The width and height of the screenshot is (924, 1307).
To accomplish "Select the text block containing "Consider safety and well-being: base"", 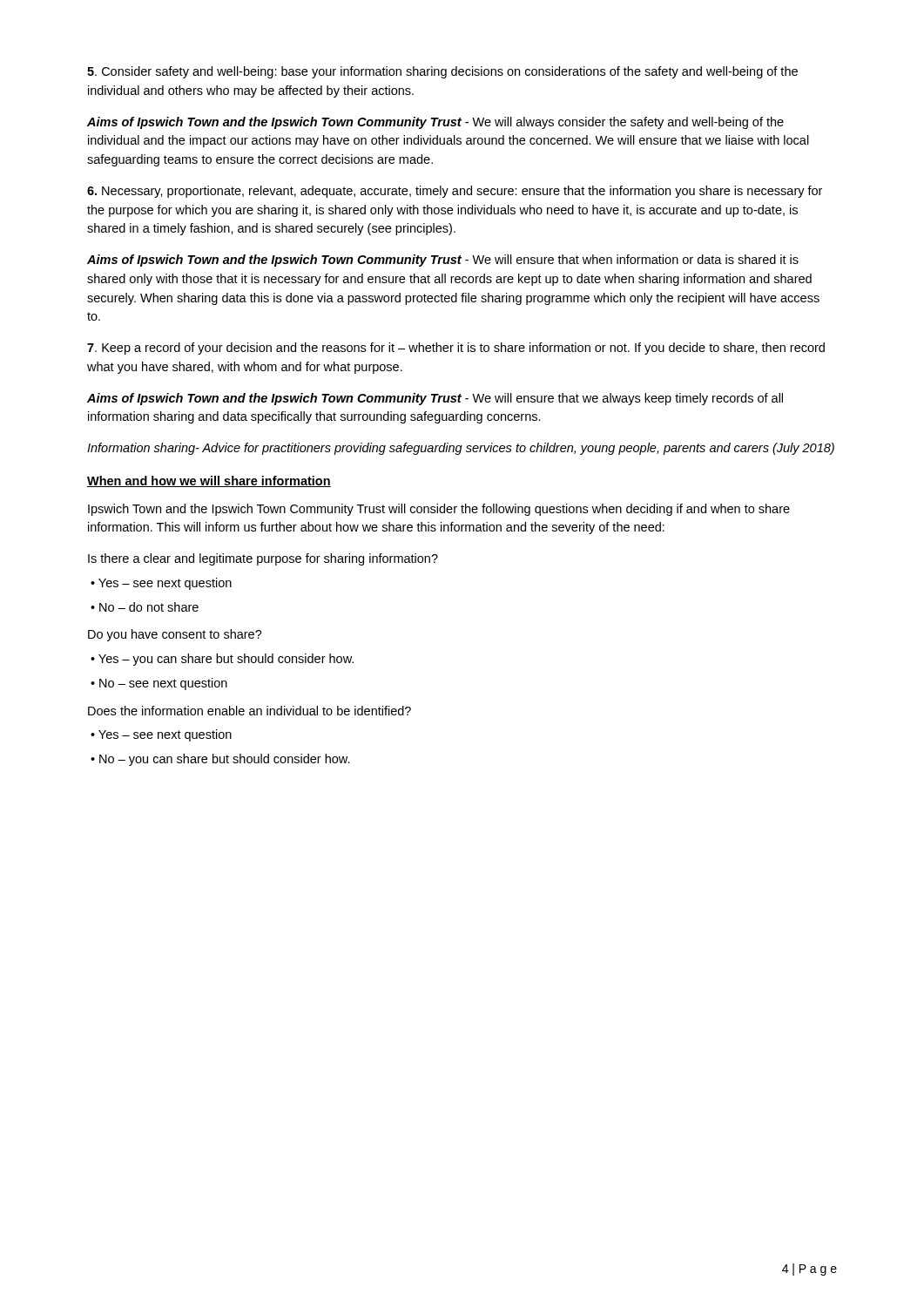I will pyautogui.click(x=443, y=81).
